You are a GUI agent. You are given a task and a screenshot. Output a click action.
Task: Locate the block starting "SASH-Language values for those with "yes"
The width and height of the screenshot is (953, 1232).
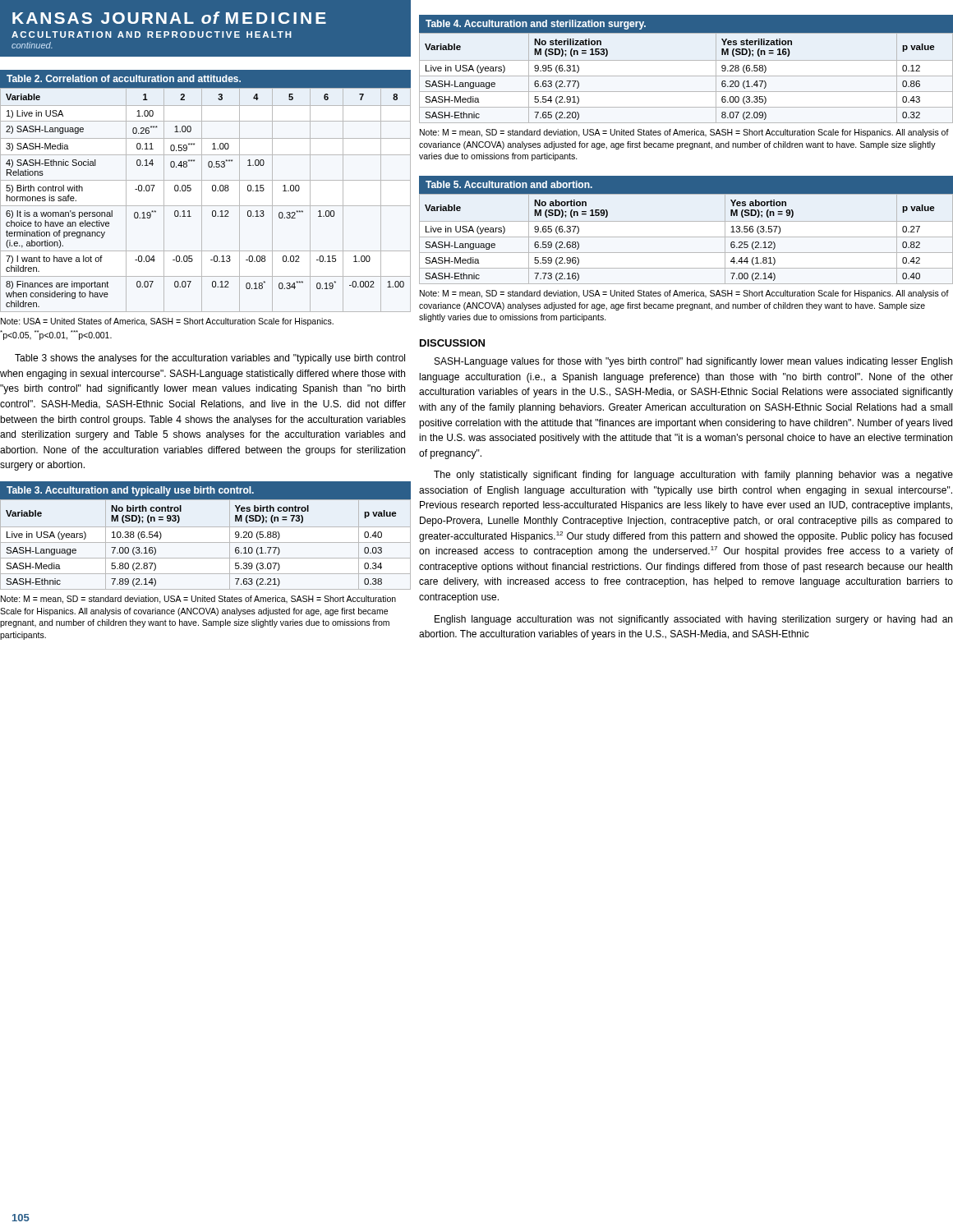686,407
